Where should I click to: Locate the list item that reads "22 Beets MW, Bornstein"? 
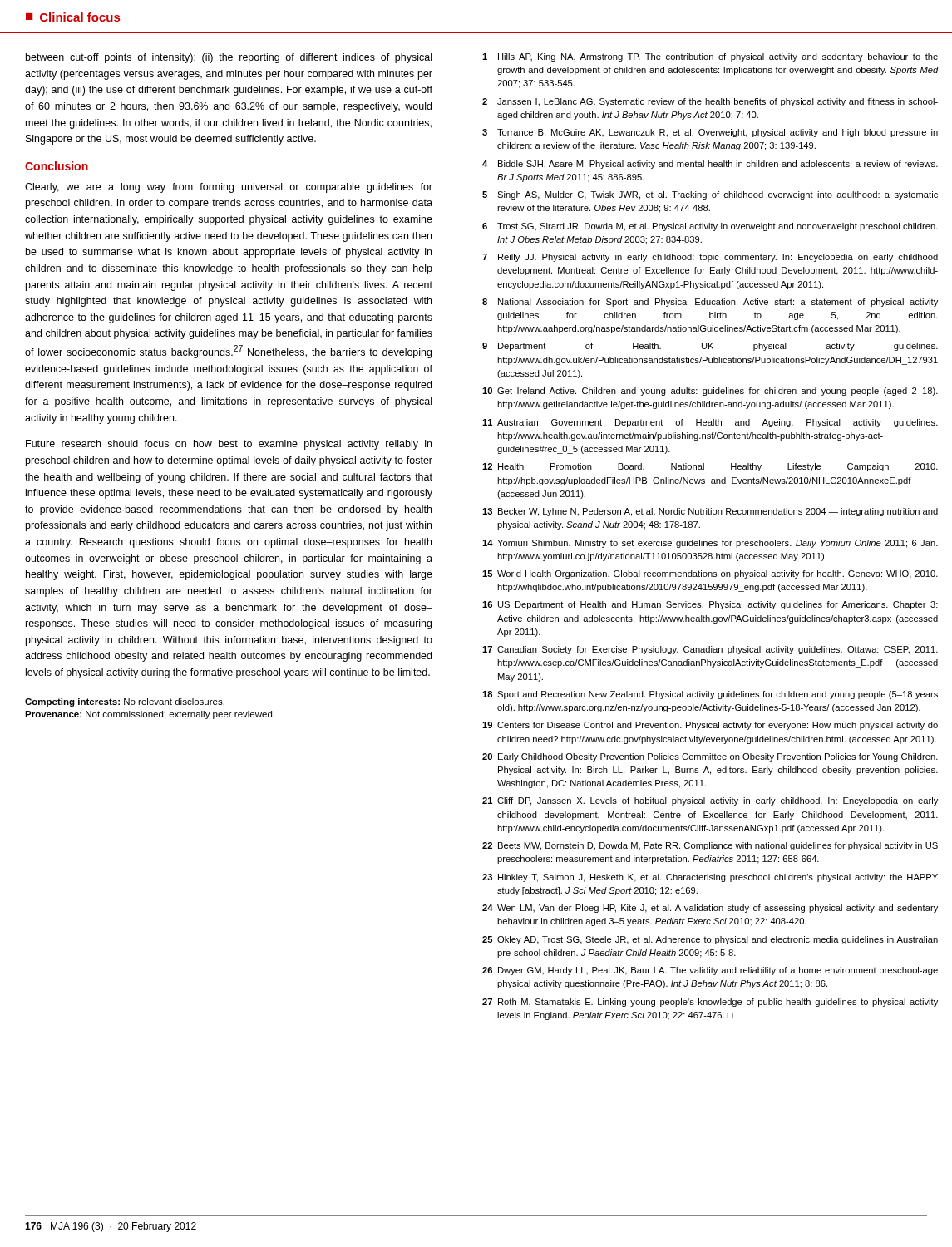point(710,852)
